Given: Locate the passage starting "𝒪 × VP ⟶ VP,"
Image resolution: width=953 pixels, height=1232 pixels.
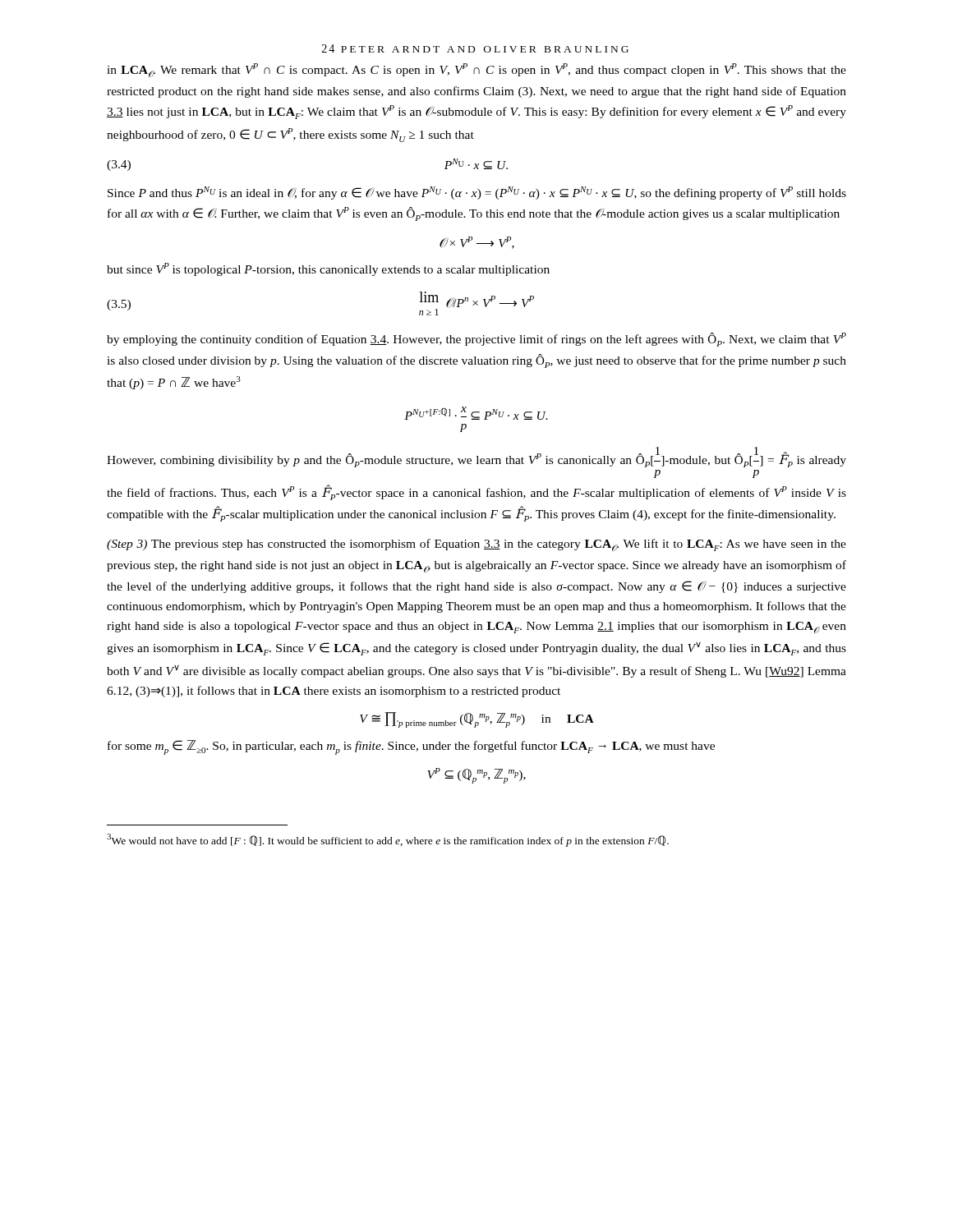Looking at the screenshot, I should point(476,242).
